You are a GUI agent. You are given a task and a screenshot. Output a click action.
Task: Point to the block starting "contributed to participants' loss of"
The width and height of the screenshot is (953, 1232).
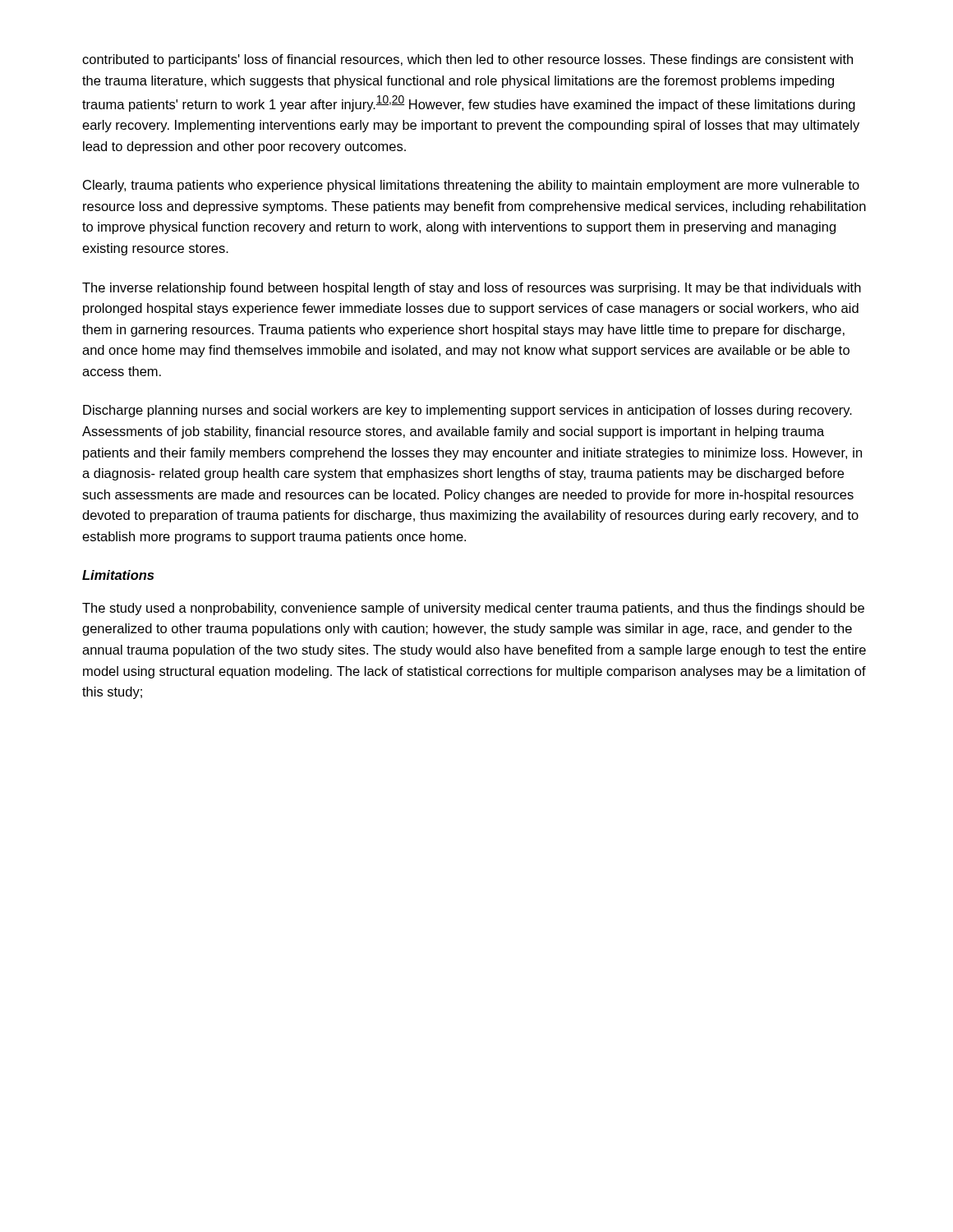[x=471, y=103]
